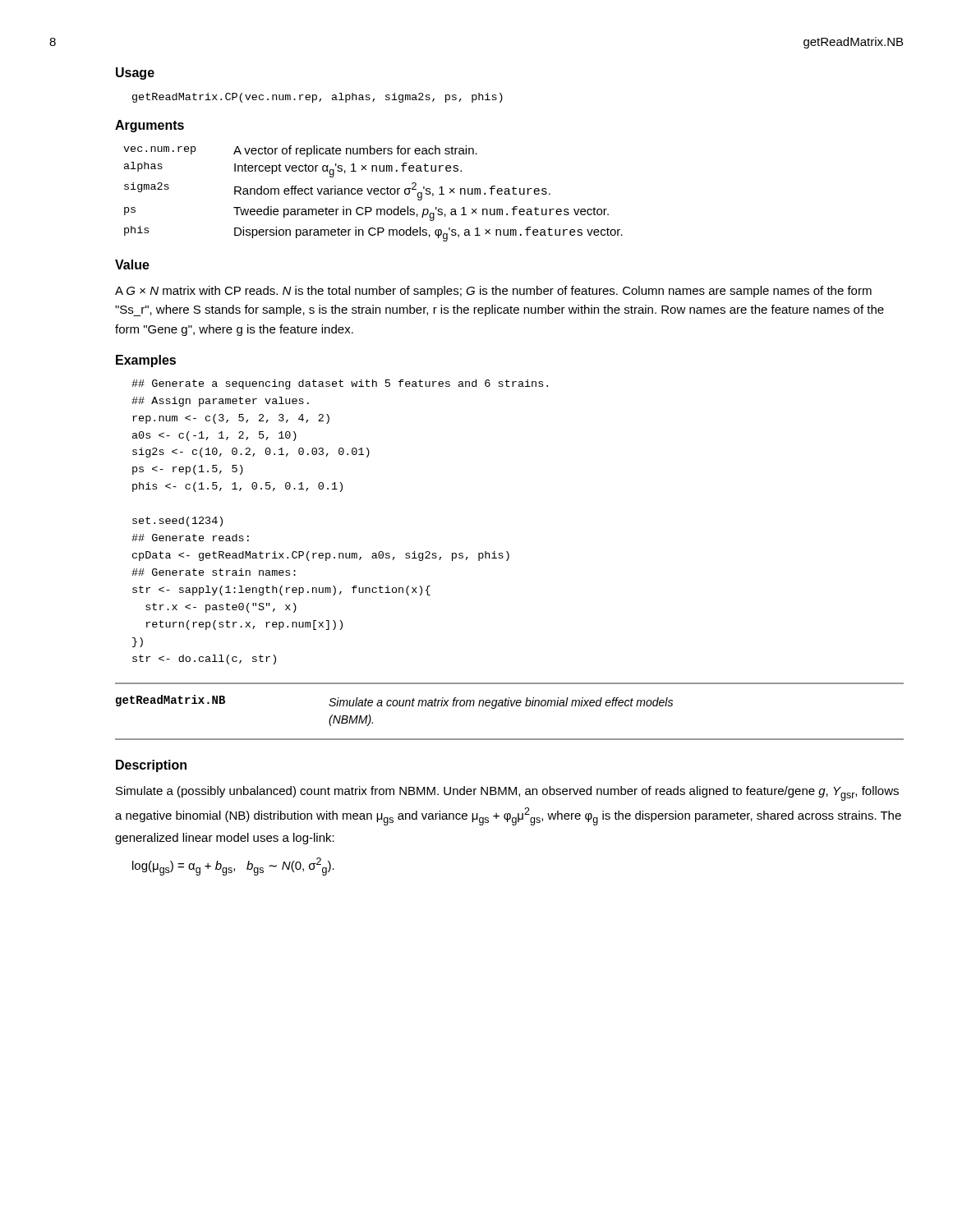Navigate to the passage starting "Simulate a (possibly unbalanced) count matrix from"
Image resolution: width=953 pixels, height=1232 pixels.
click(x=508, y=814)
